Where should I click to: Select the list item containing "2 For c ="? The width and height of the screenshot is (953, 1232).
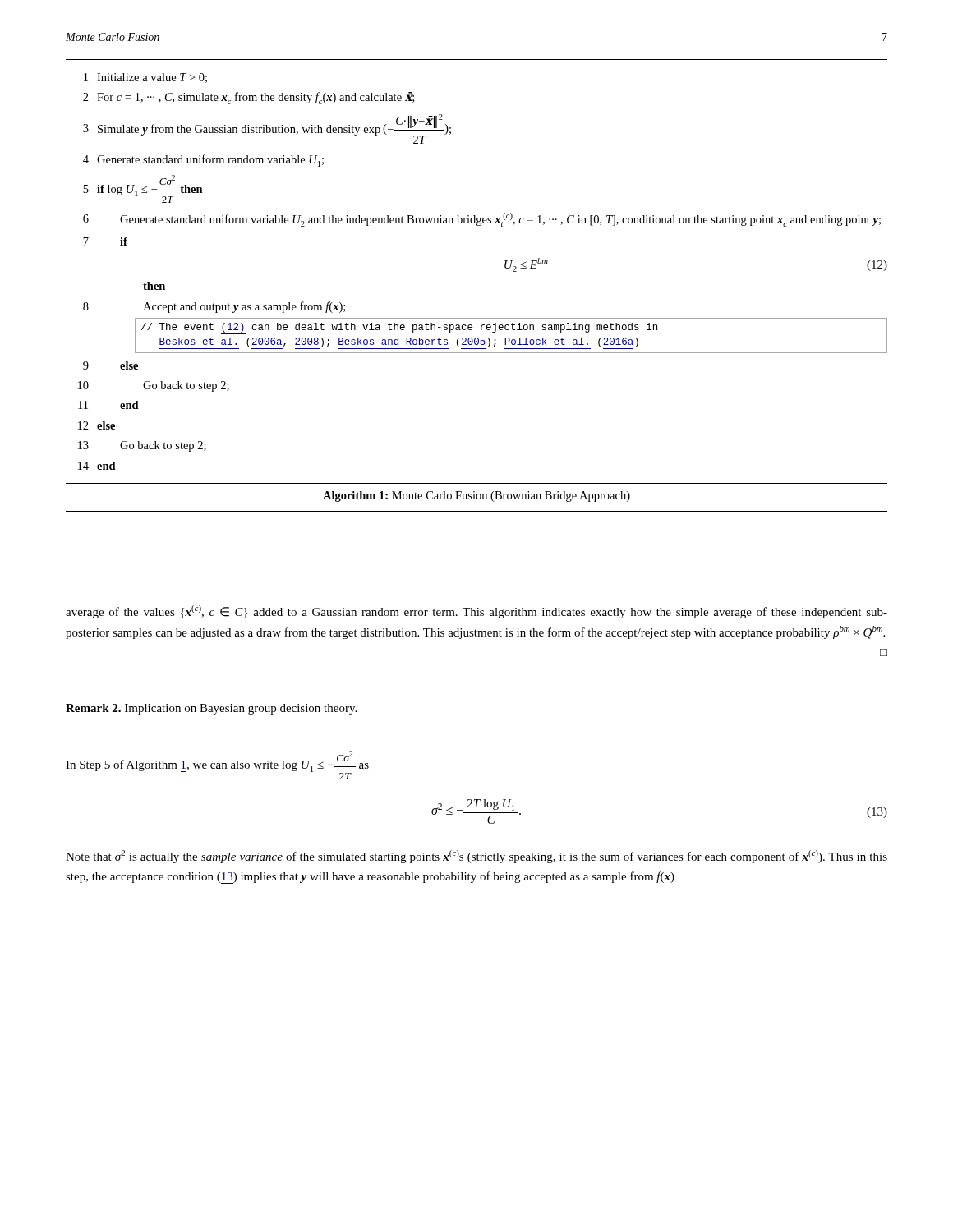[249, 98]
